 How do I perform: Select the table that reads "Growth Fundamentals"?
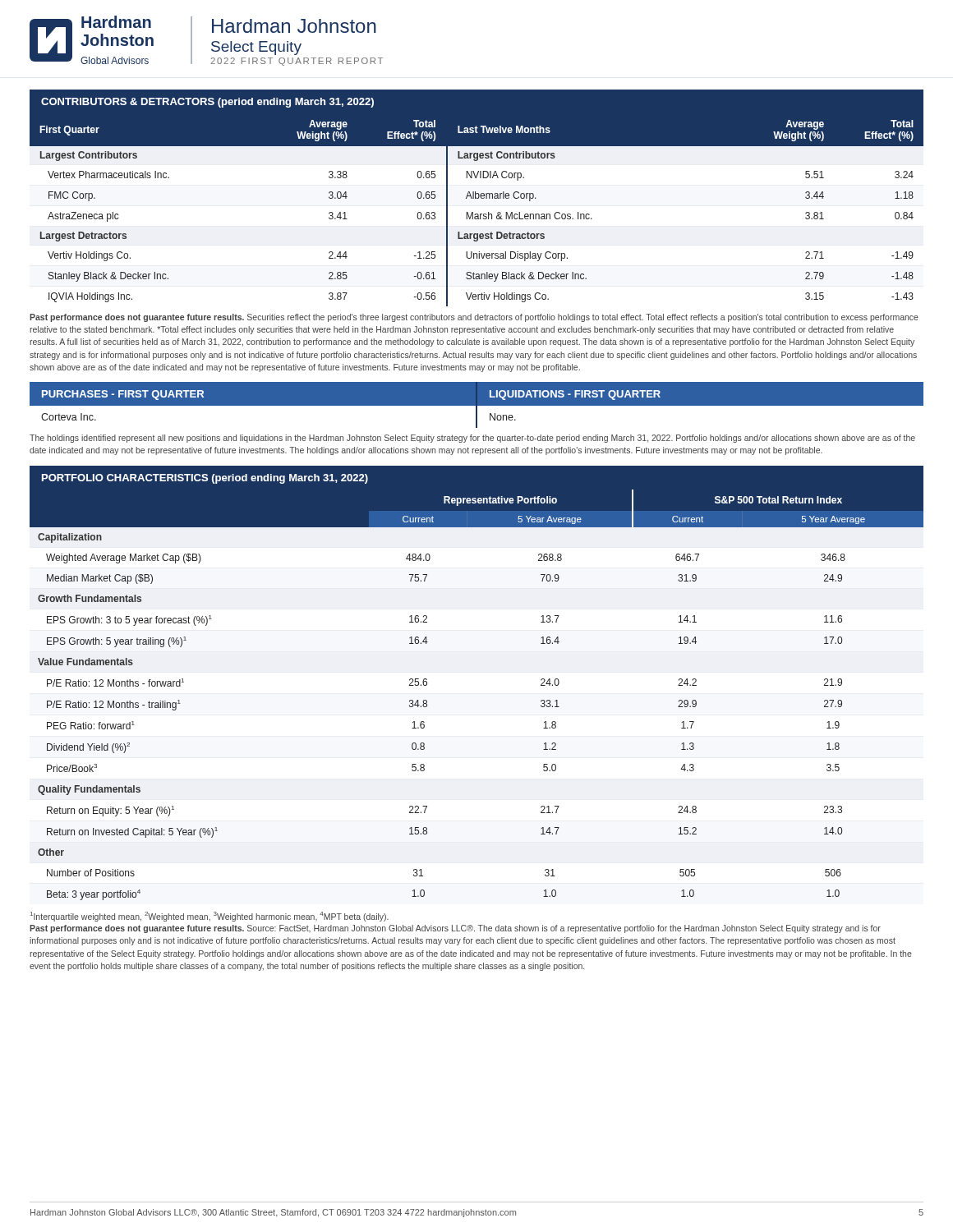[x=476, y=697]
